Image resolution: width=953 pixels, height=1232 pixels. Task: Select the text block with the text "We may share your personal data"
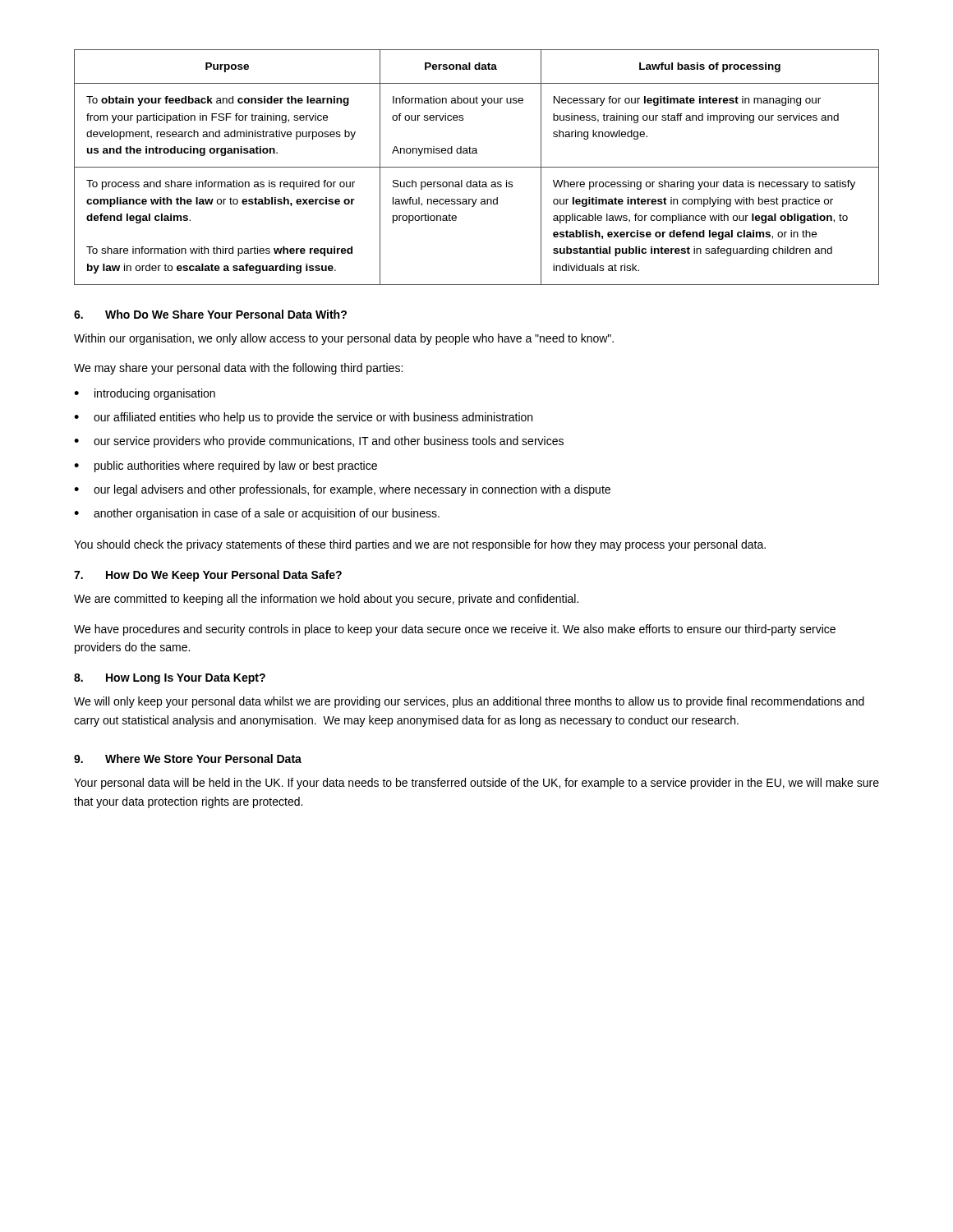point(239,368)
